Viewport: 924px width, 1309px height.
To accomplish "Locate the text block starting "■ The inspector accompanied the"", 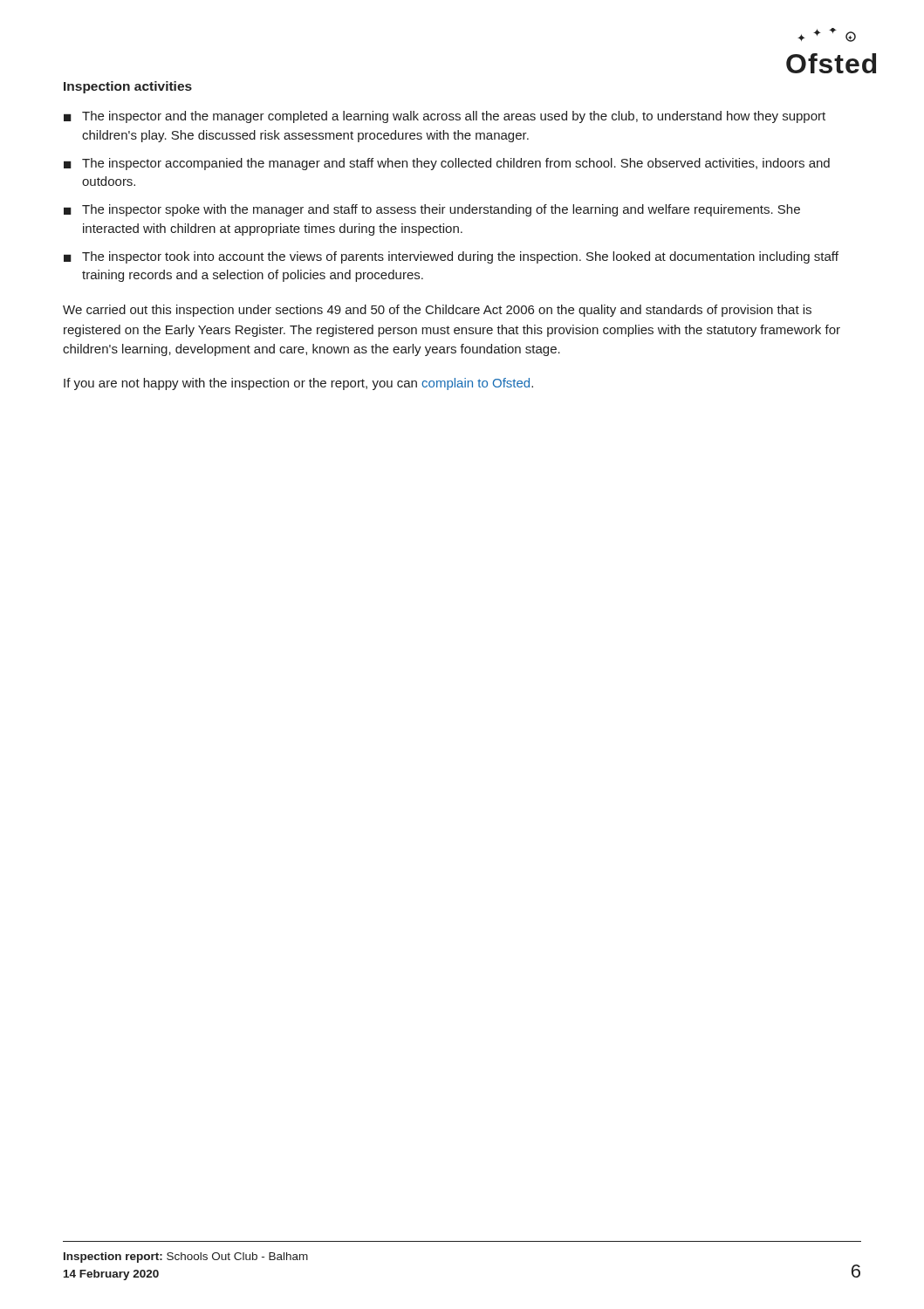I will tap(462, 172).
